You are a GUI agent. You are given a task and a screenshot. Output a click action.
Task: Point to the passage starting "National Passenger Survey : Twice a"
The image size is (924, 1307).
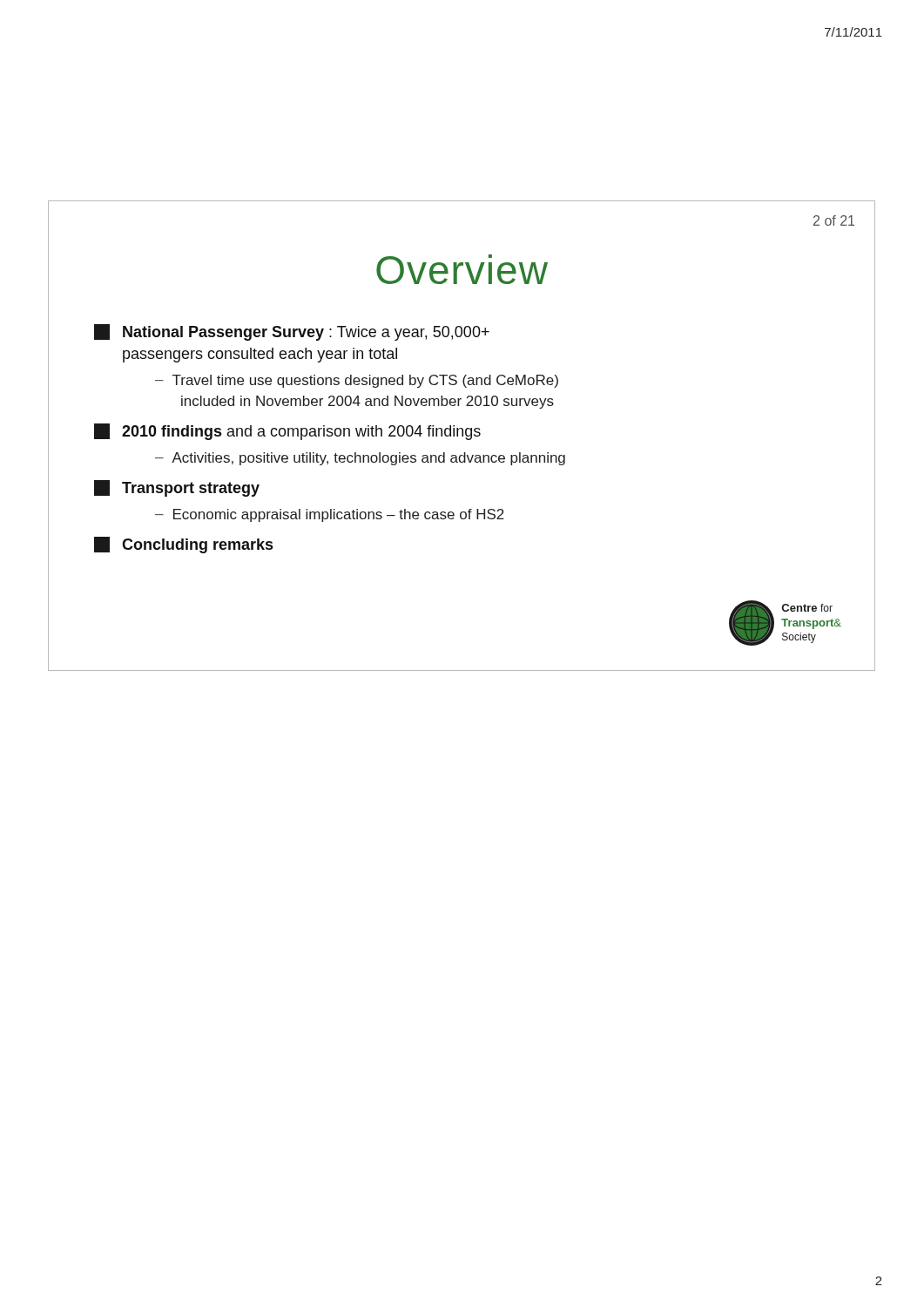point(292,343)
